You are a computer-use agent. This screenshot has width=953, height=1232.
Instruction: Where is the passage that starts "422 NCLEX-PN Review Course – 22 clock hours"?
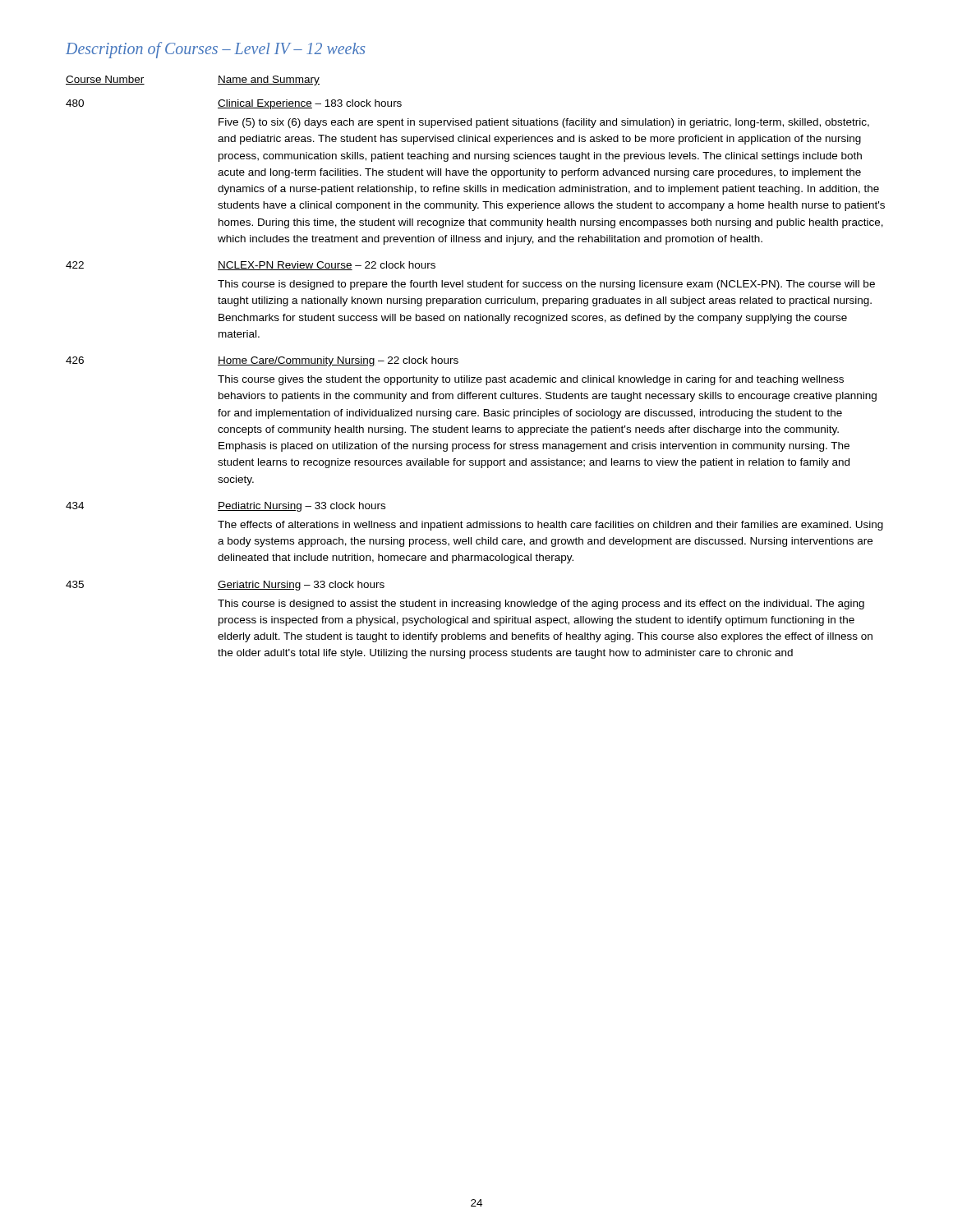[x=476, y=301]
